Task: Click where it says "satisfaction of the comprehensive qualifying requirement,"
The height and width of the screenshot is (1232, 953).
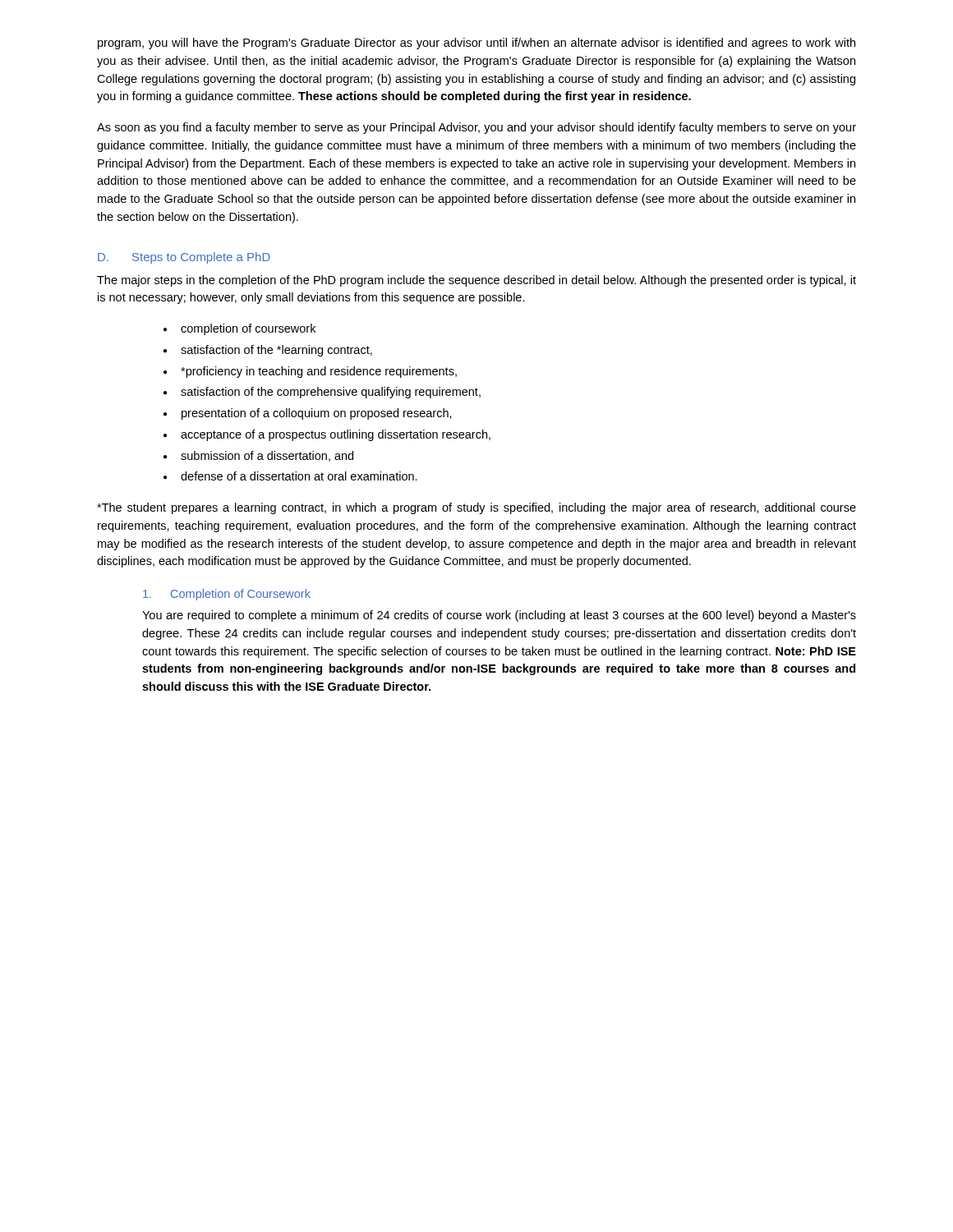Action: [x=331, y=392]
